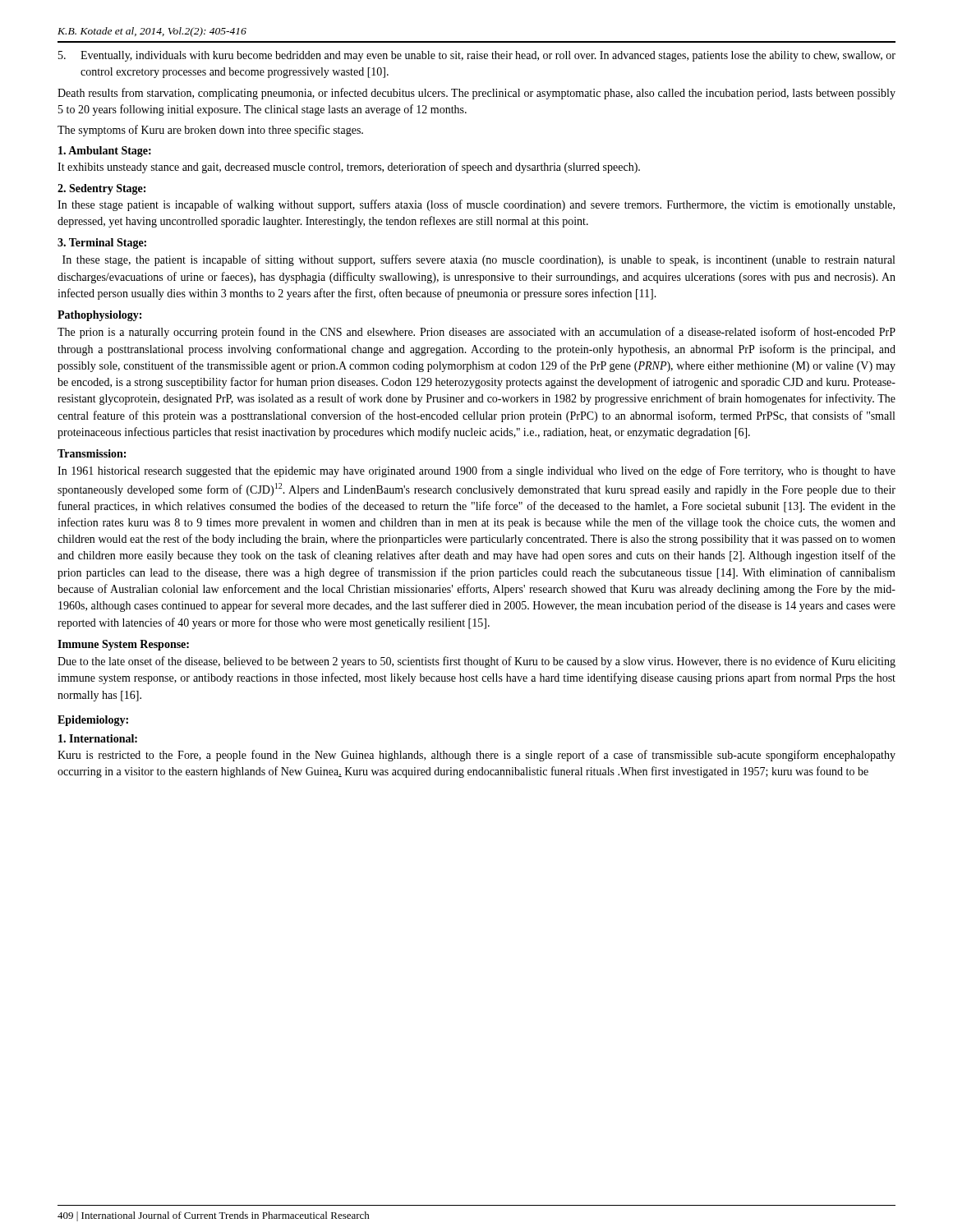953x1232 pixels.
Task: Point to the block starting "Kuru is restricted"
Action: click(476, 763)
